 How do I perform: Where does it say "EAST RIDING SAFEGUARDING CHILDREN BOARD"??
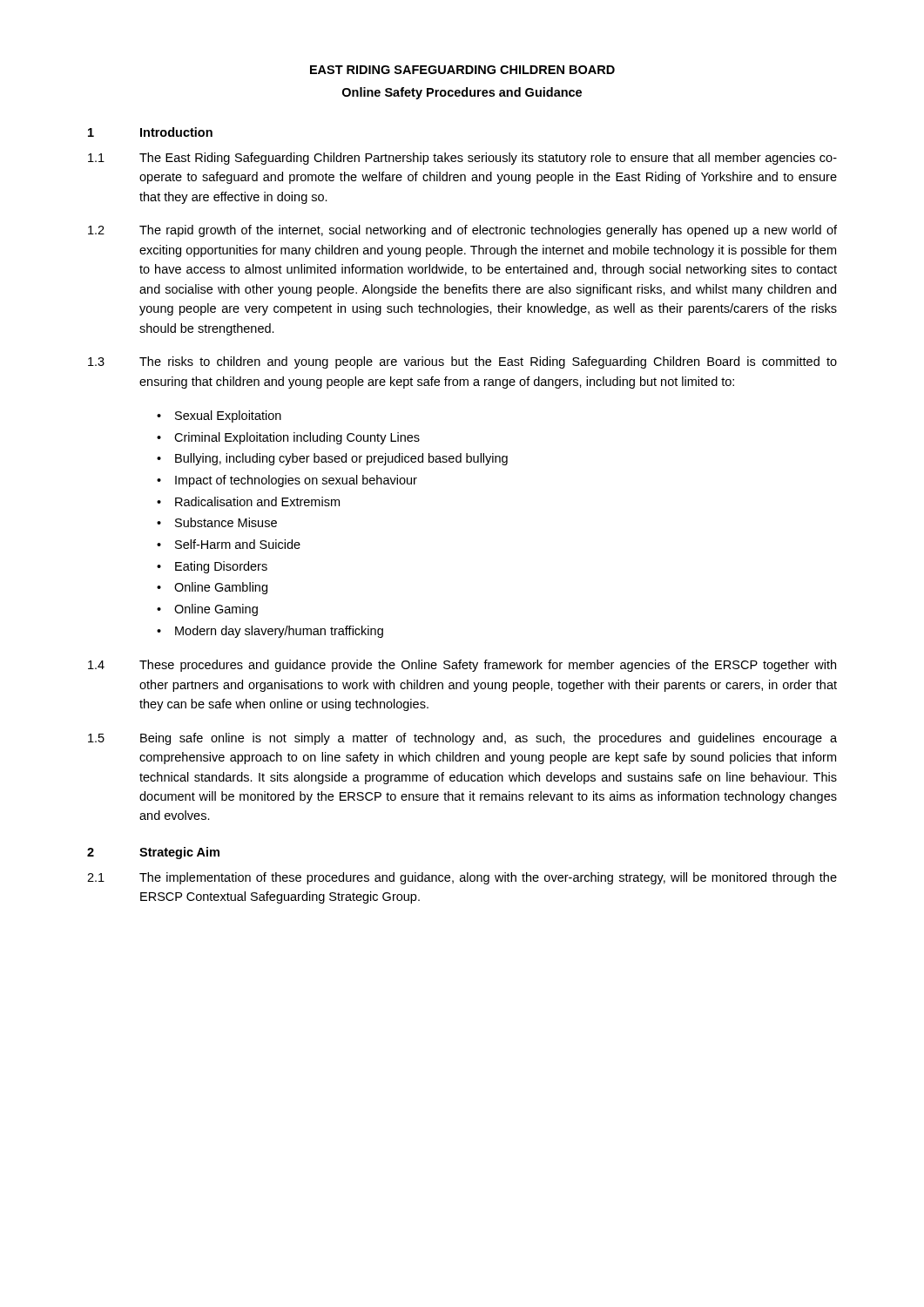click(462, 70)
